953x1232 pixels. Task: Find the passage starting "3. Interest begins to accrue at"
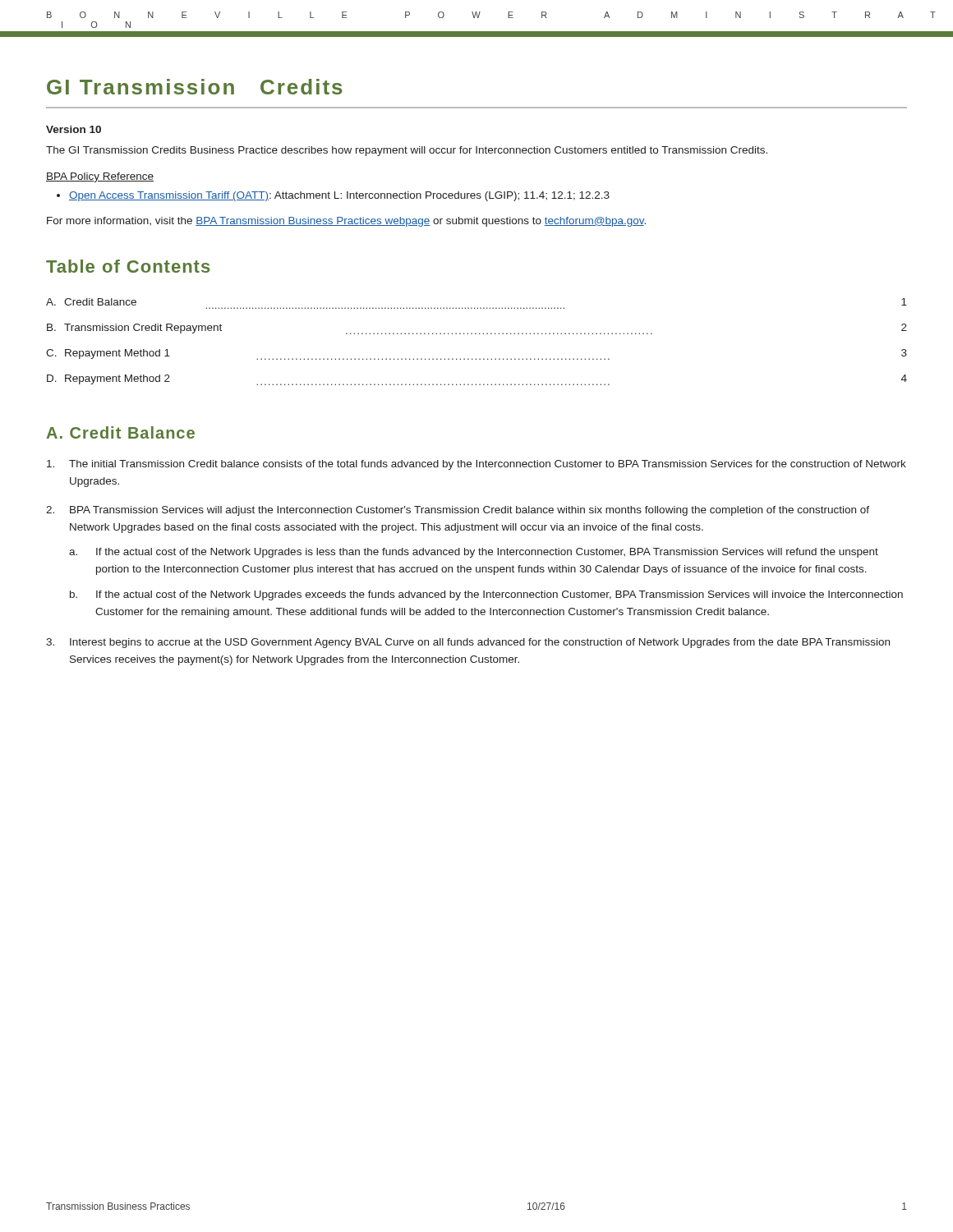pyautogui.click(x=476, y=651)
